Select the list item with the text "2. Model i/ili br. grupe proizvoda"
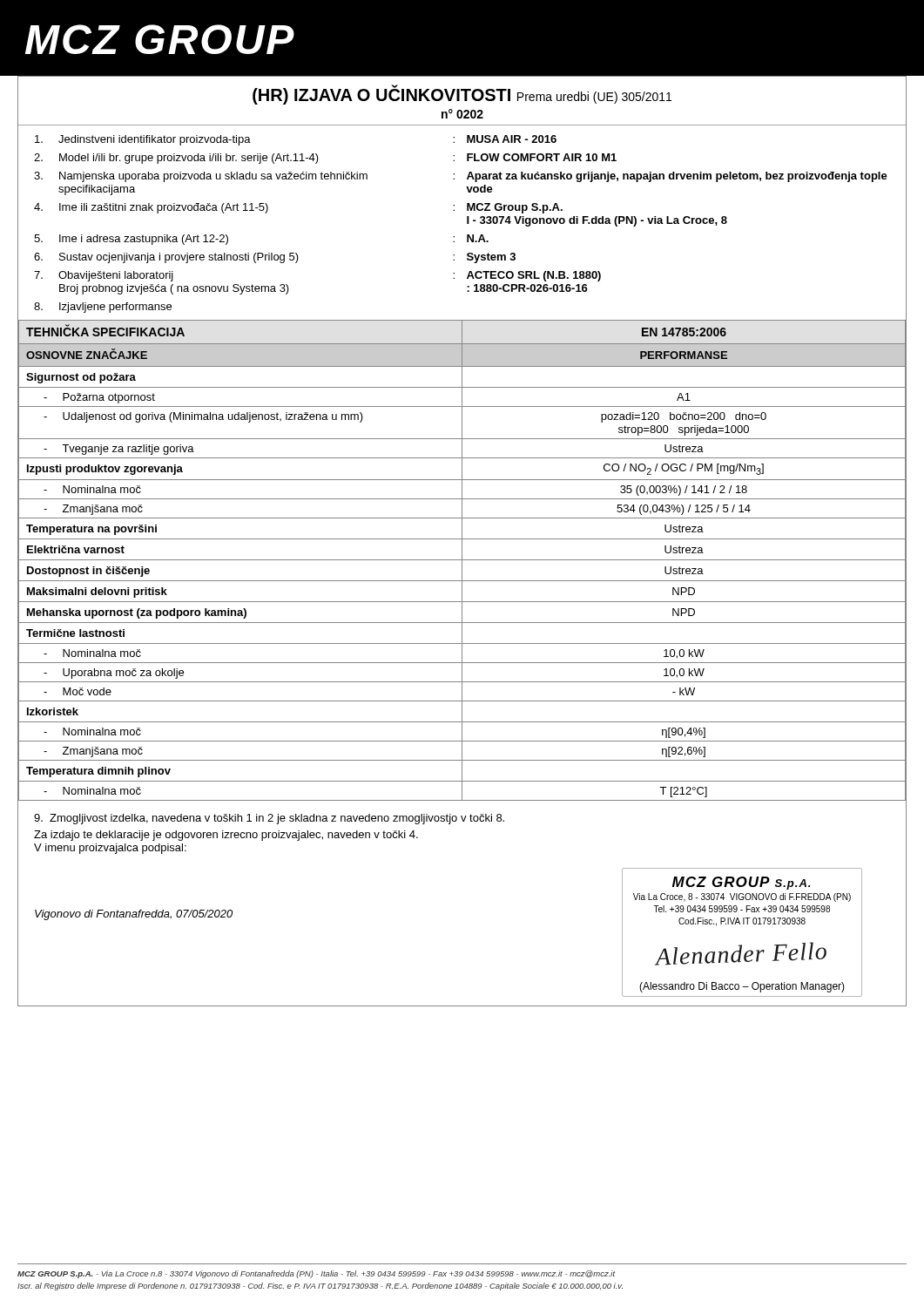924x1307 pixels. (462, 157)
